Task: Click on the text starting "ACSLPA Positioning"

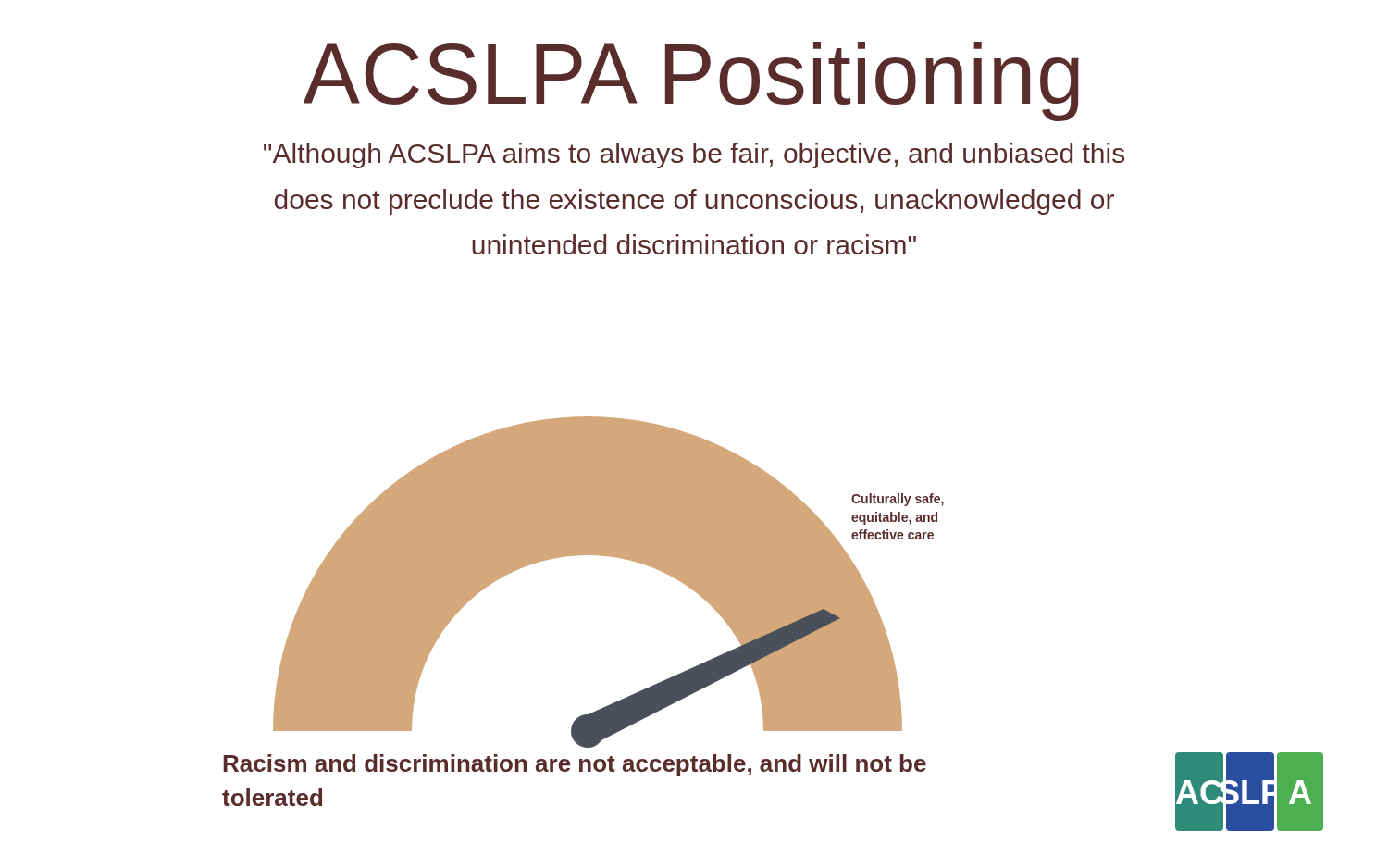Action: pyautogui.click(x=694, y=74)
